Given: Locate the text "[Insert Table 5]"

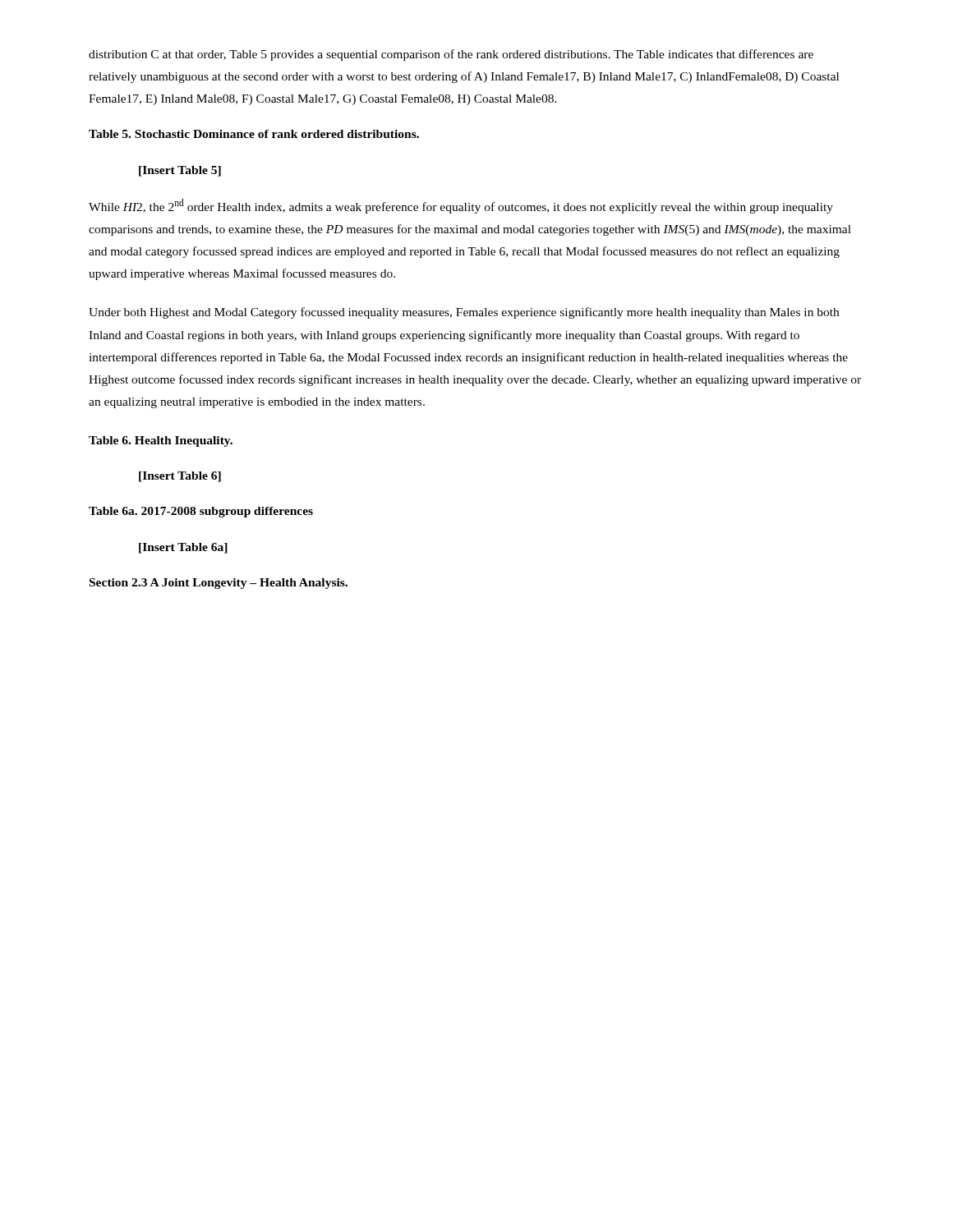Looking at the screenshot, I should point(180,169).
